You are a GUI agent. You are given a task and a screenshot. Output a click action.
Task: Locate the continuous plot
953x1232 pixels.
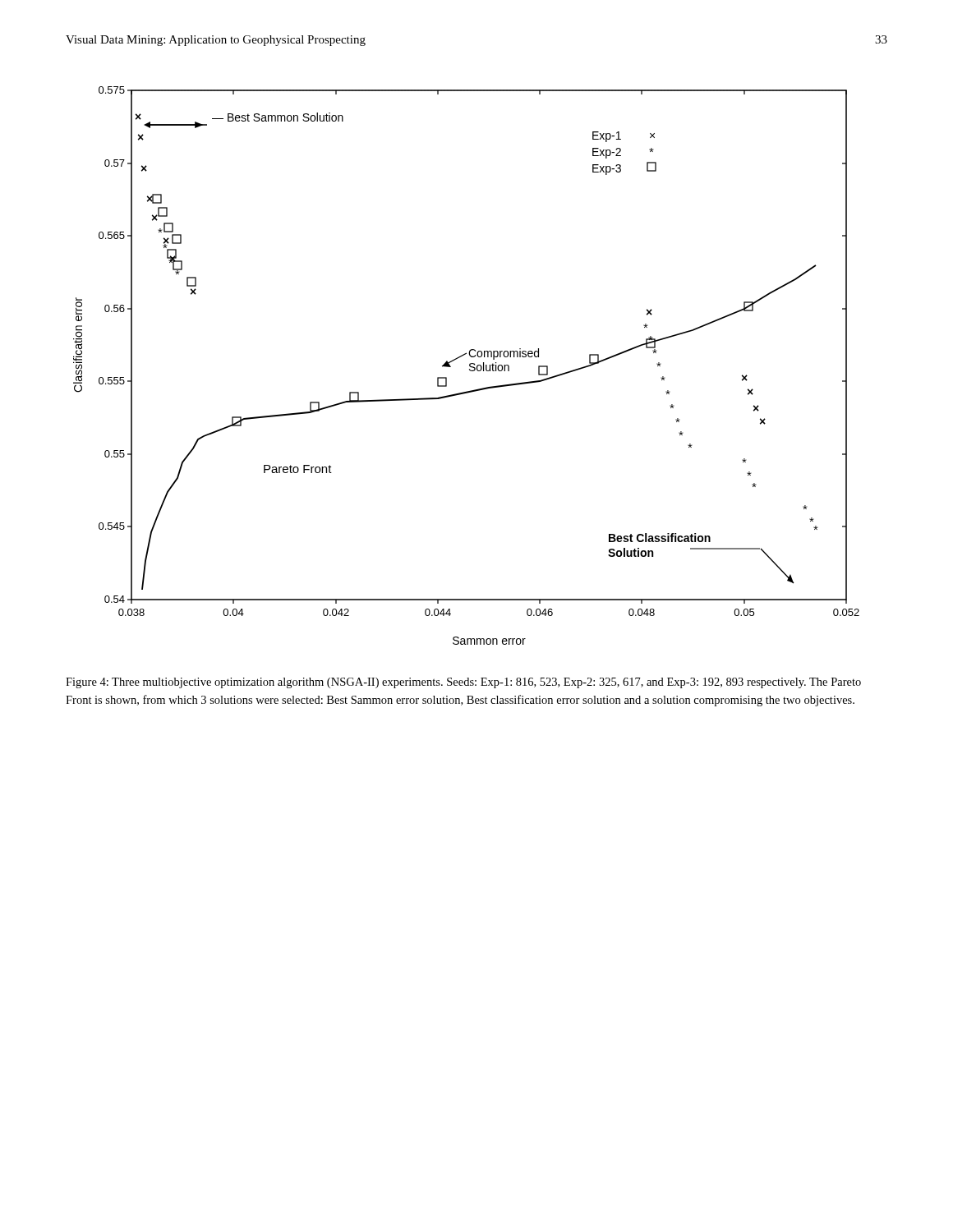[476, 371]
